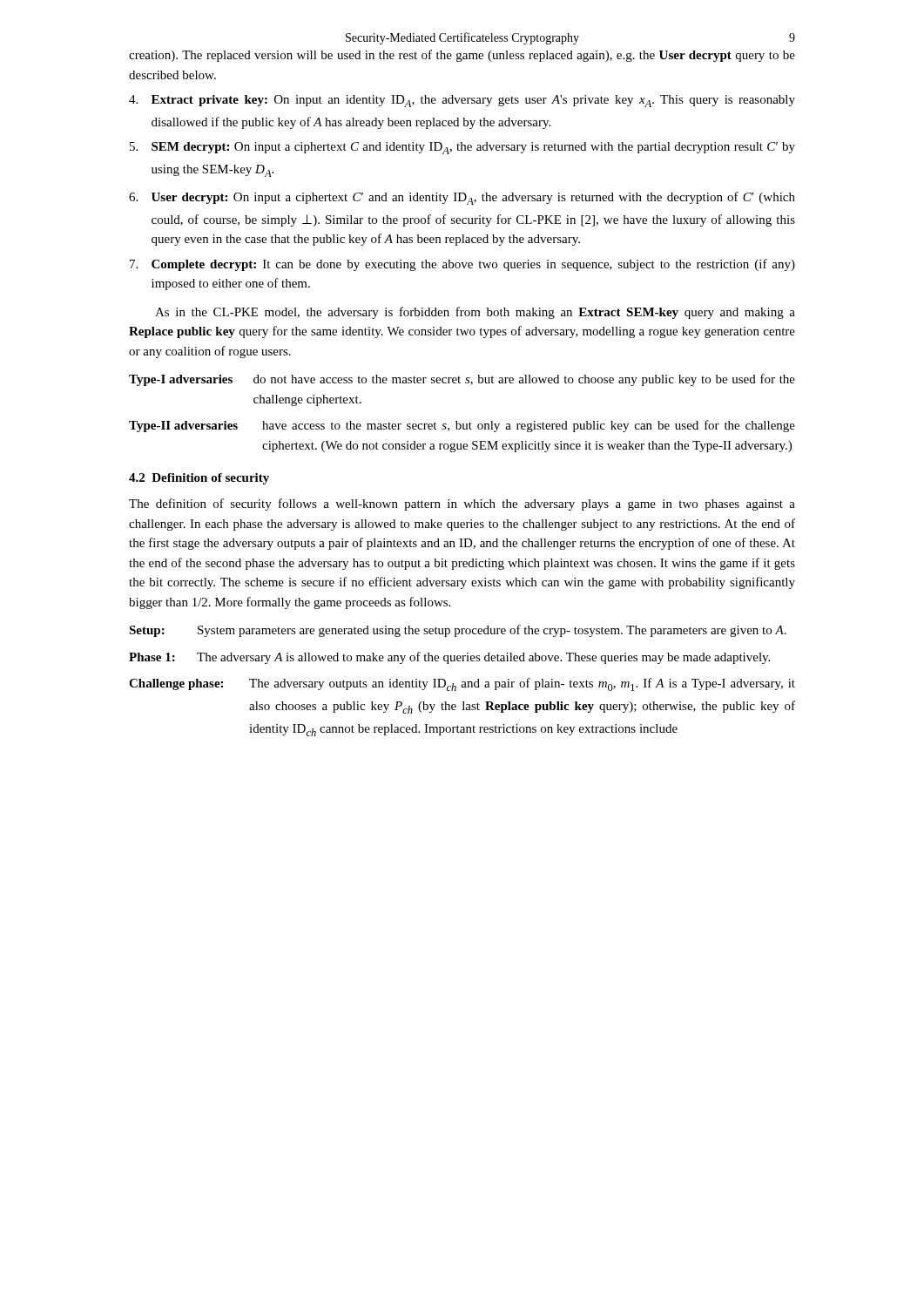Navigate to the passage starting "Type-II adversaries have access to the master"
924x1307 pixels.
click(x=462, y=435)
